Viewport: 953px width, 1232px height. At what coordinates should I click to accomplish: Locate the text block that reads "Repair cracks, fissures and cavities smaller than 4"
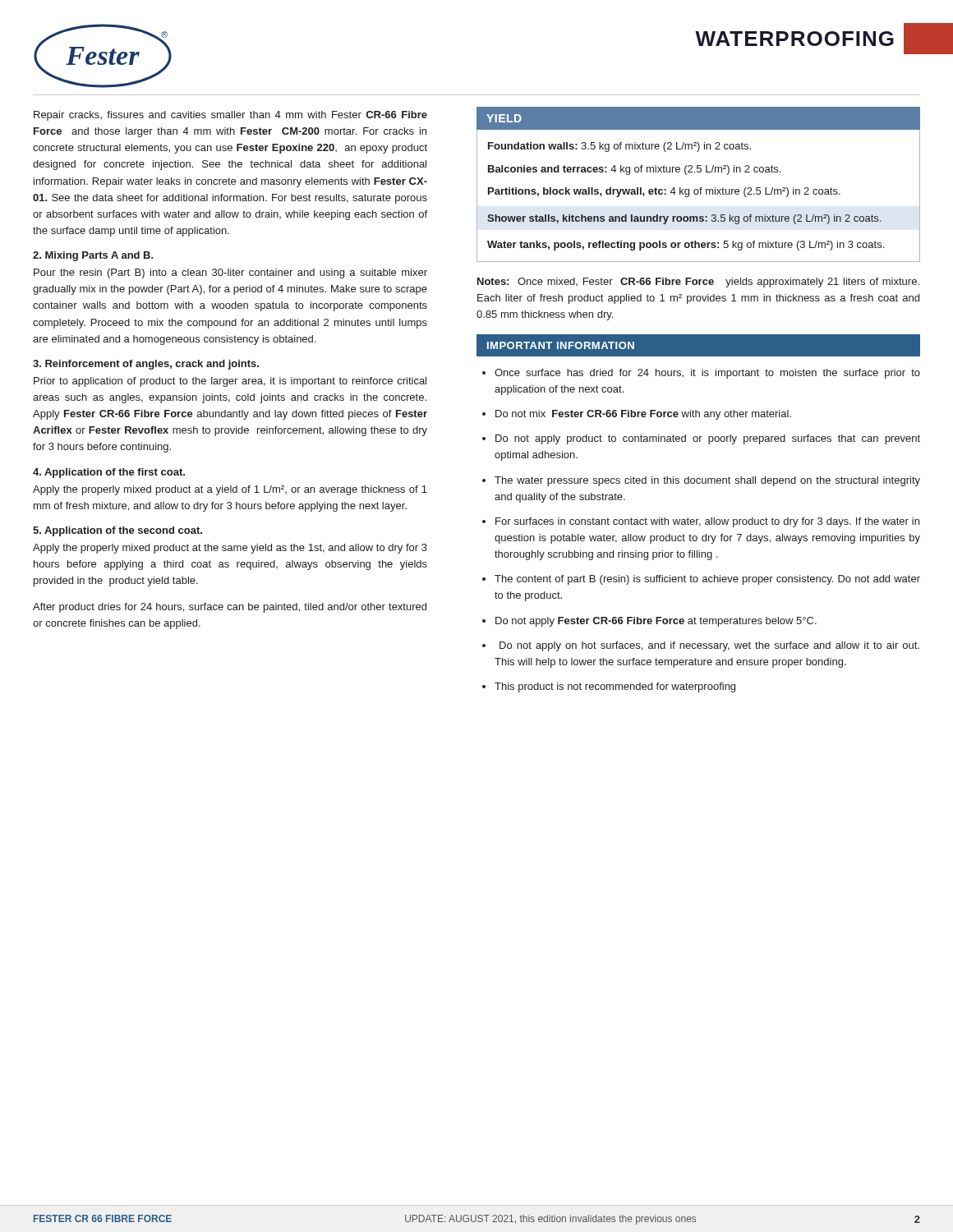pyautogui.click(x=230, y=173)
